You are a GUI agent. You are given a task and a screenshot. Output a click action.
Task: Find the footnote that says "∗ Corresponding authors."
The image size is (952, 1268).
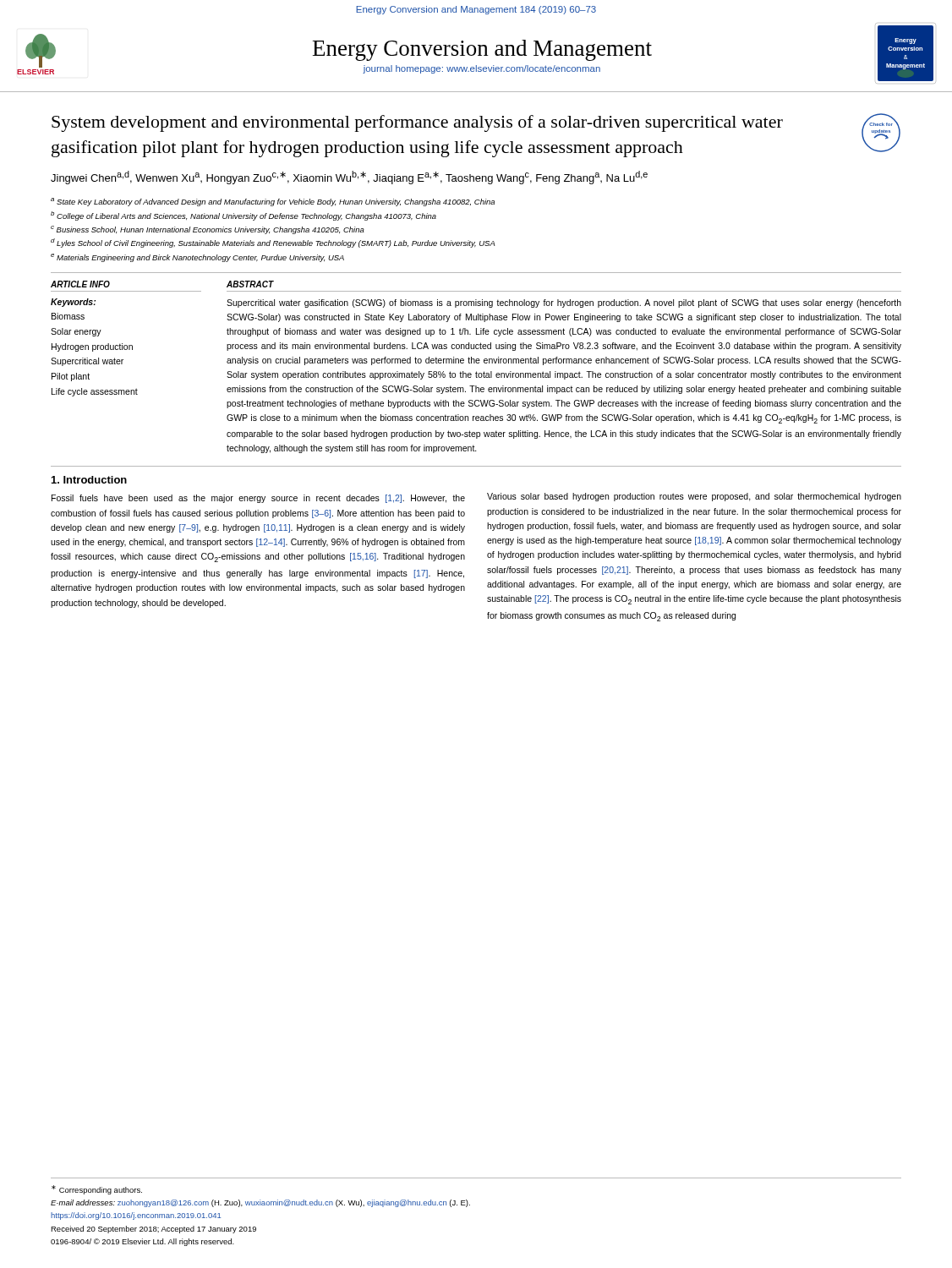[x=261, y=1195]
